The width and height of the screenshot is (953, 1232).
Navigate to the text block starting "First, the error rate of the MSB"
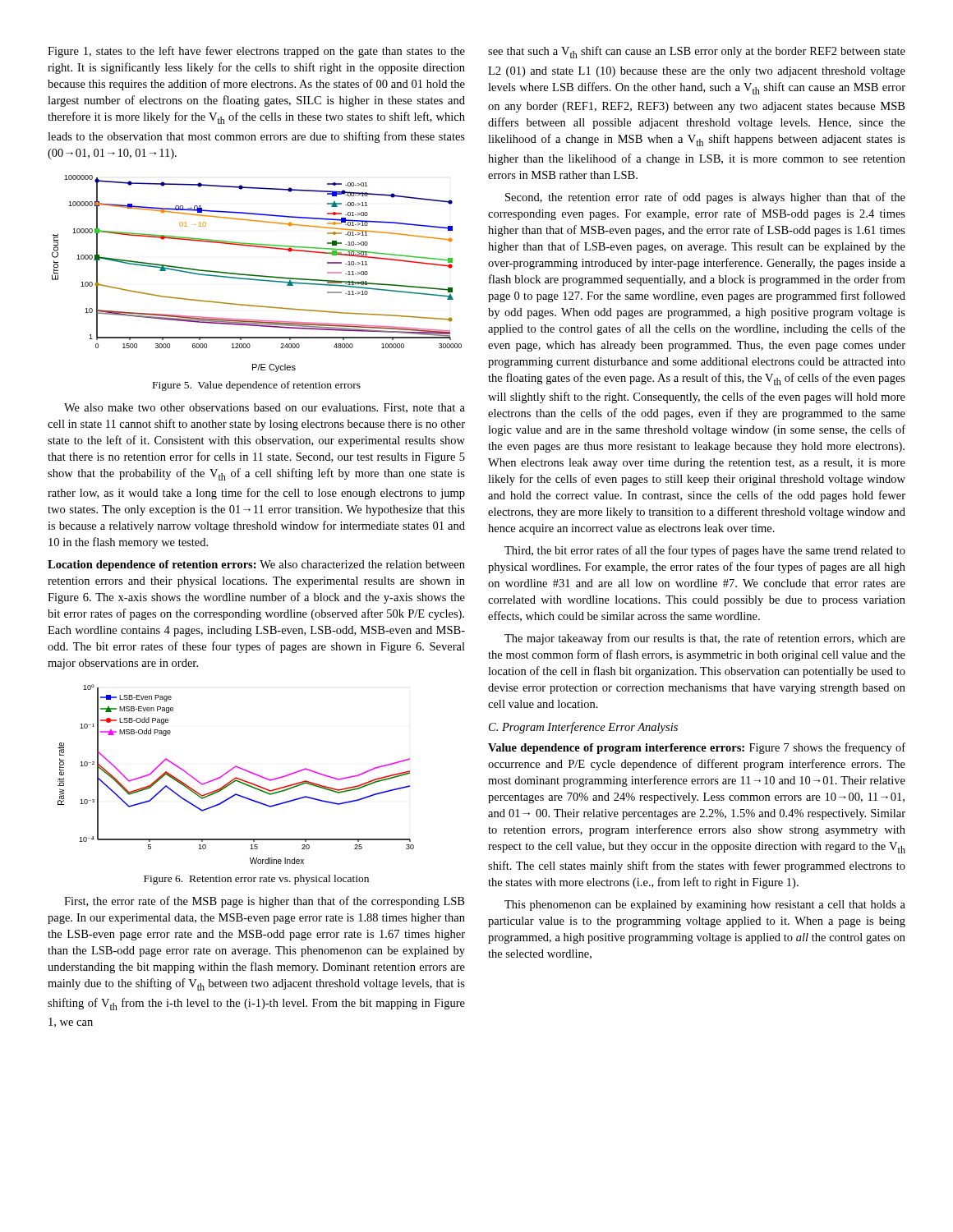point(256,962)
